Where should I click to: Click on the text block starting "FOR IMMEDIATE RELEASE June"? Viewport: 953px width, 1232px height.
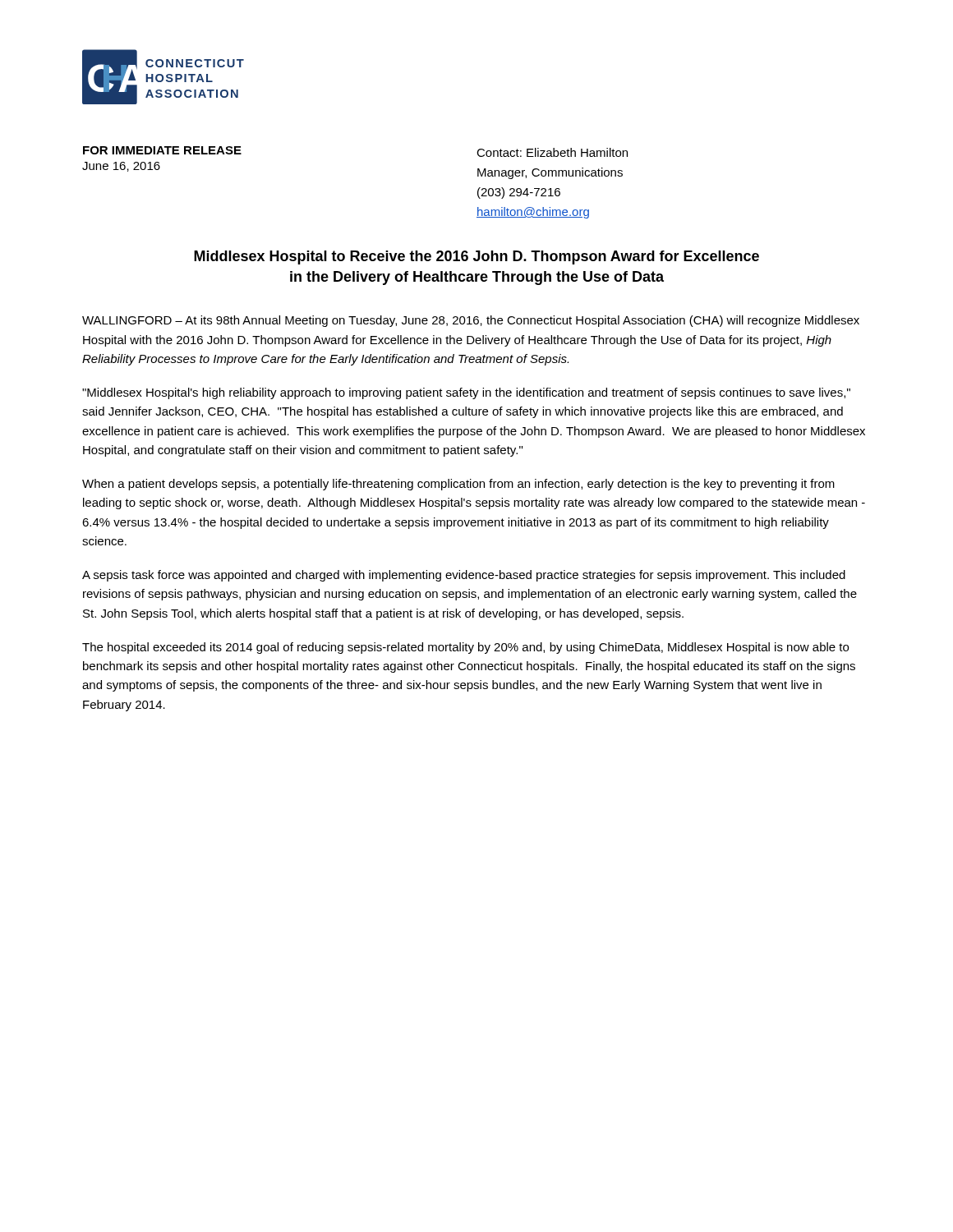pyautogui.click(x=162, y=150)
